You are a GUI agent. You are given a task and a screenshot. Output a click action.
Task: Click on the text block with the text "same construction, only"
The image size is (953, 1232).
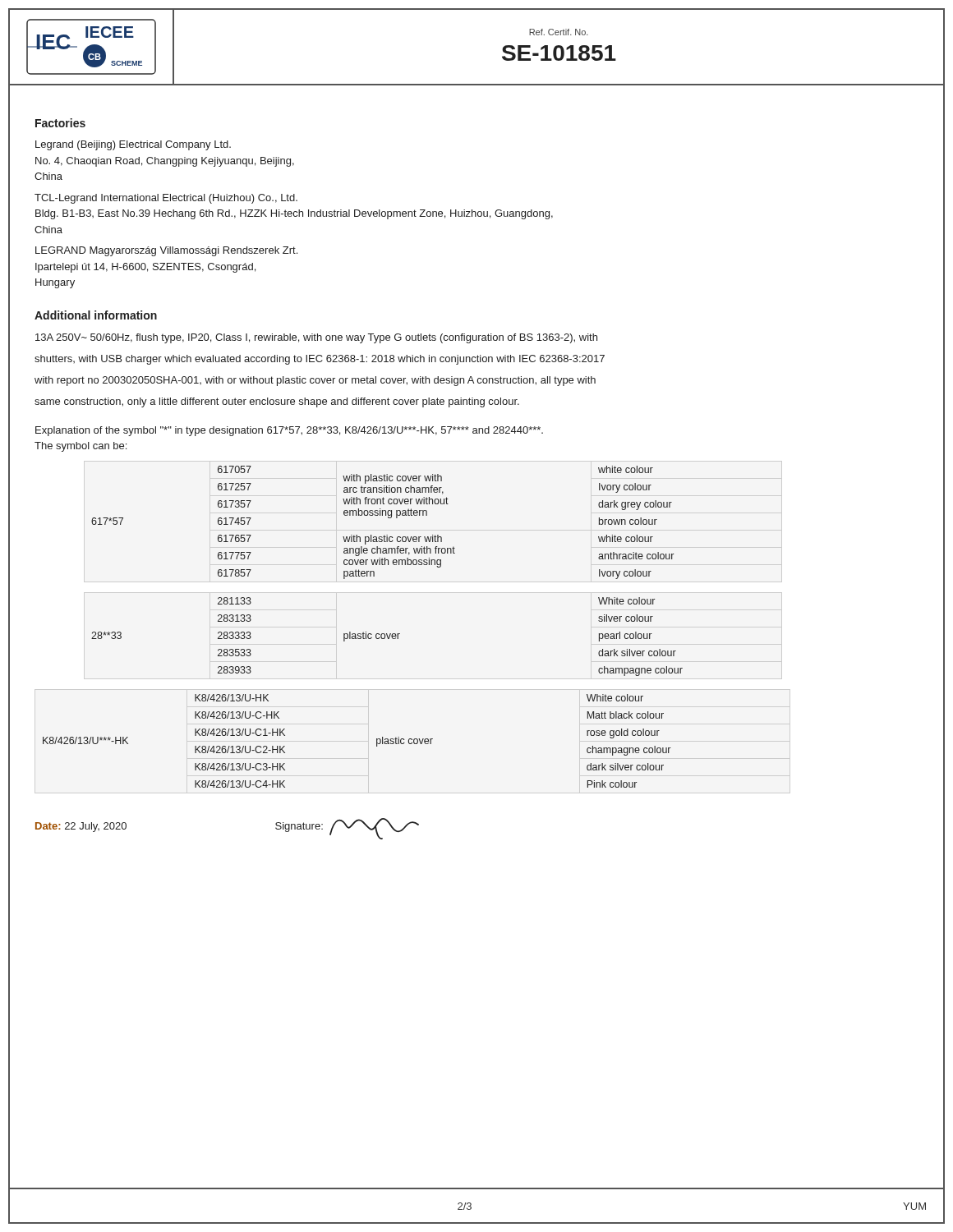[x=277, y=401]
